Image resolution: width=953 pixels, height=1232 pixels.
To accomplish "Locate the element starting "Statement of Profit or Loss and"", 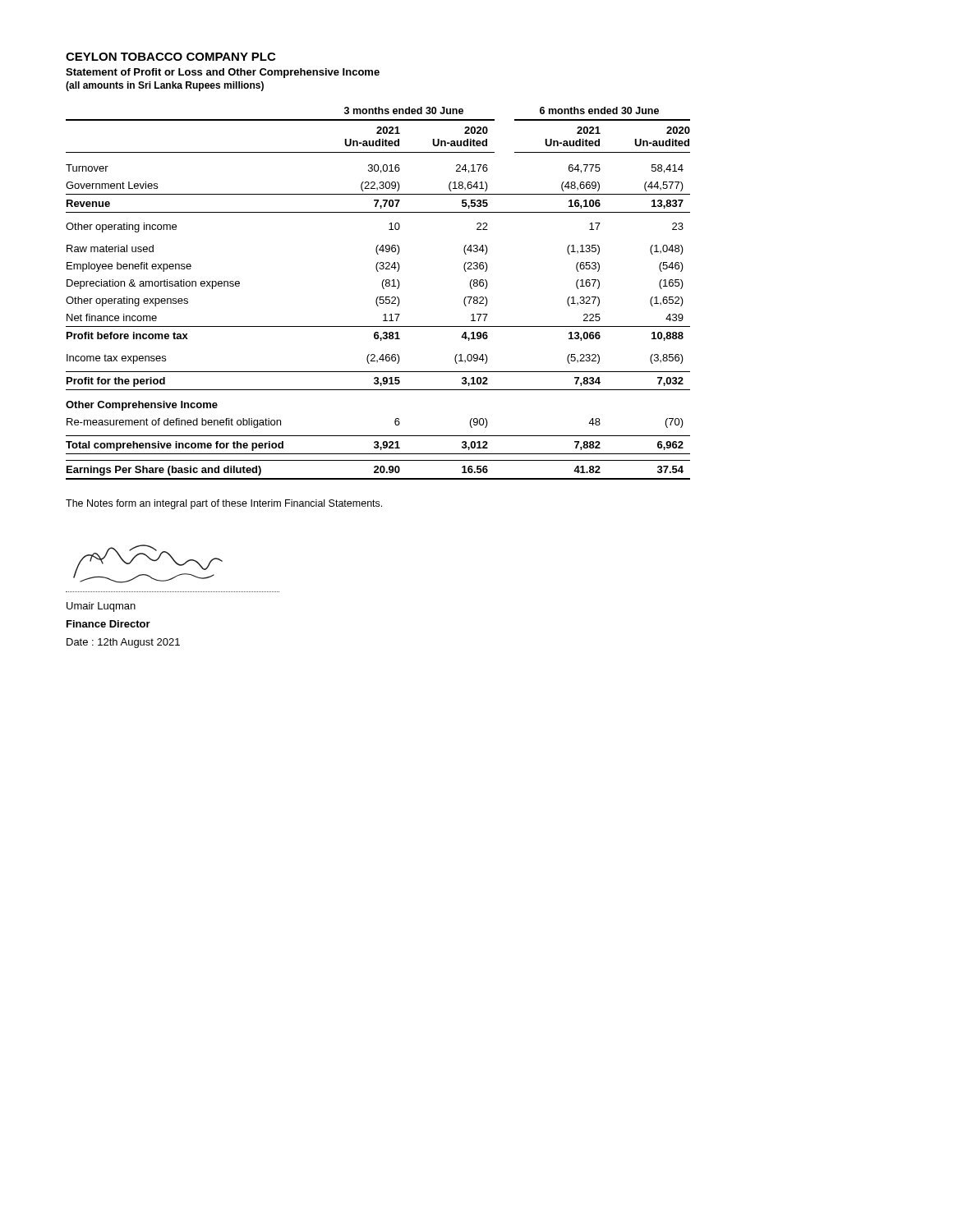I will coord(223,72).
